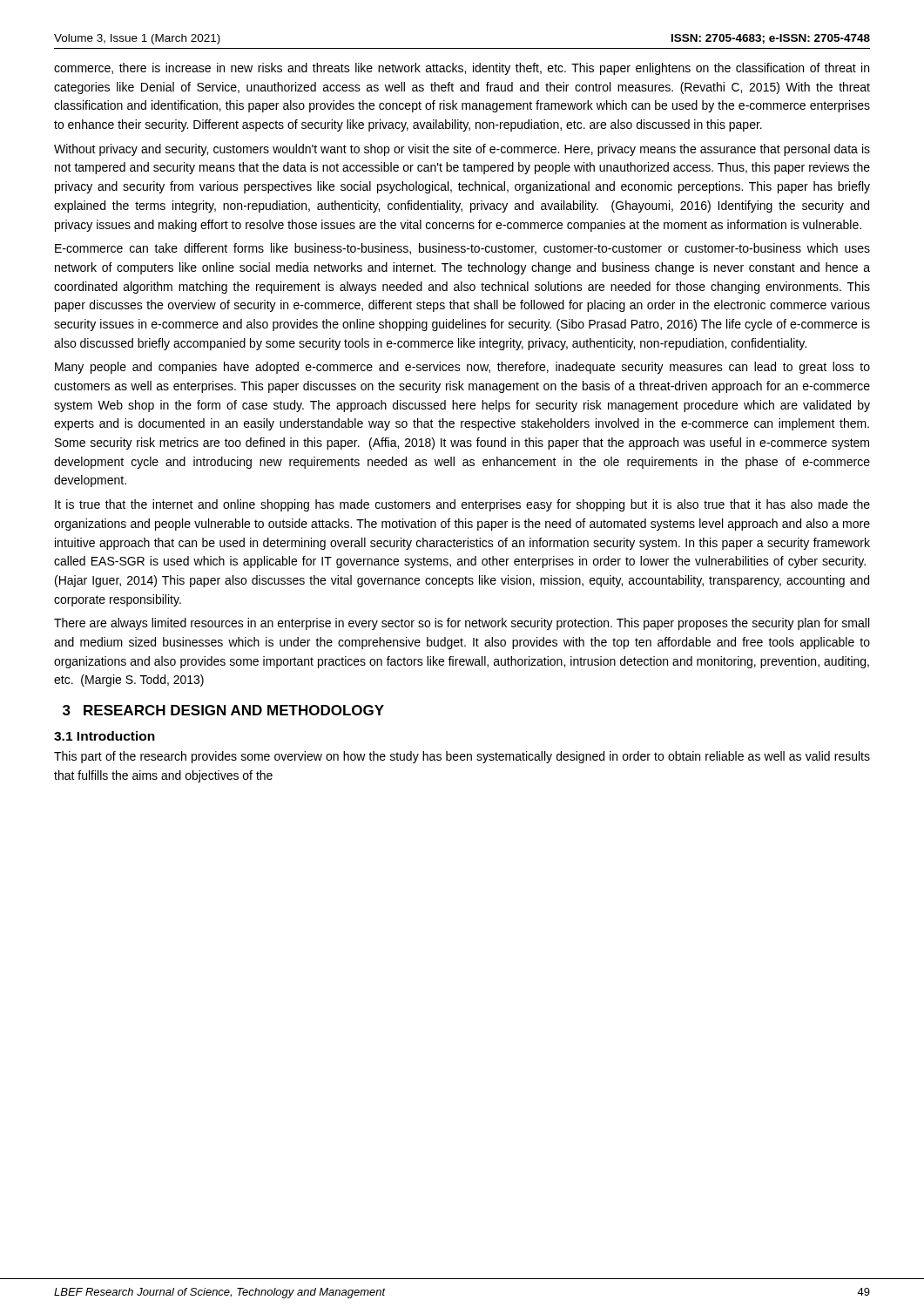Locate the text block with the text "This part of the research provides some"
The width and height of the screenshot is (924, 1307).
tap(462, 766)
